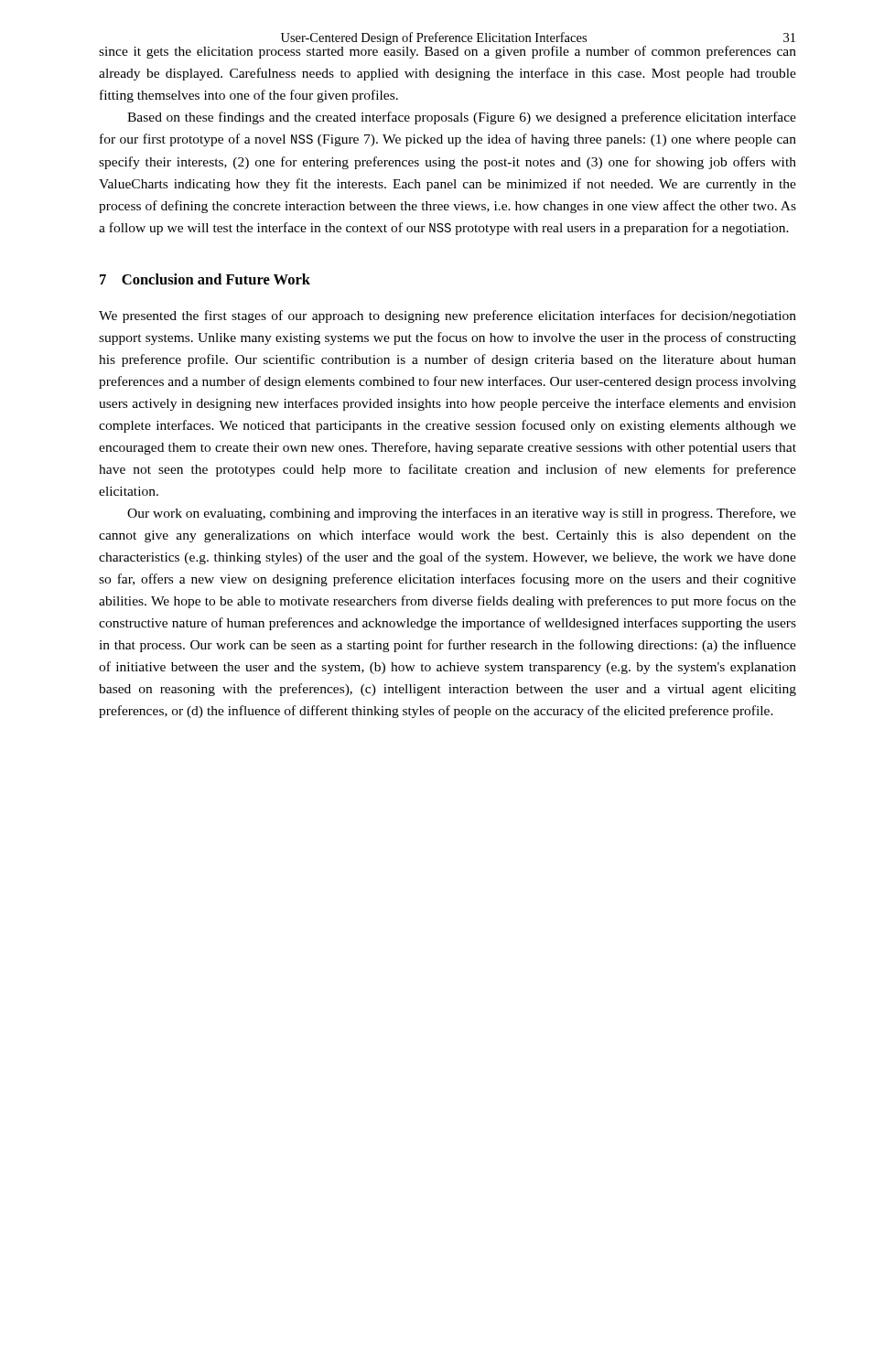Screen dimensions: 1372x895
Task: Locate the text block starting "since it gets the elicitation process"
Action: pyautogui.click(x=448, y=140)
